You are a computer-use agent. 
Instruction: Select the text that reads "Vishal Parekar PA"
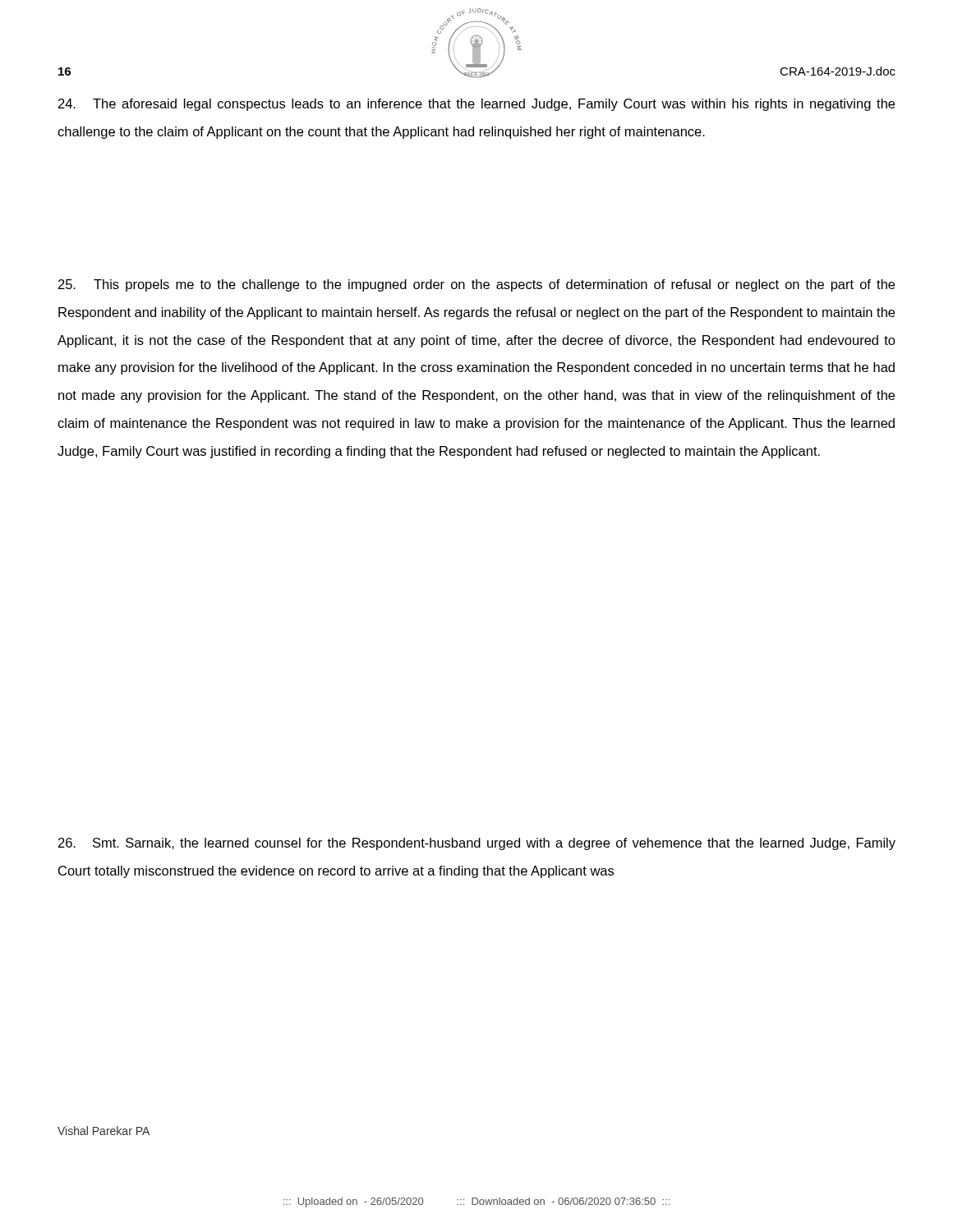click(104, 1131)
